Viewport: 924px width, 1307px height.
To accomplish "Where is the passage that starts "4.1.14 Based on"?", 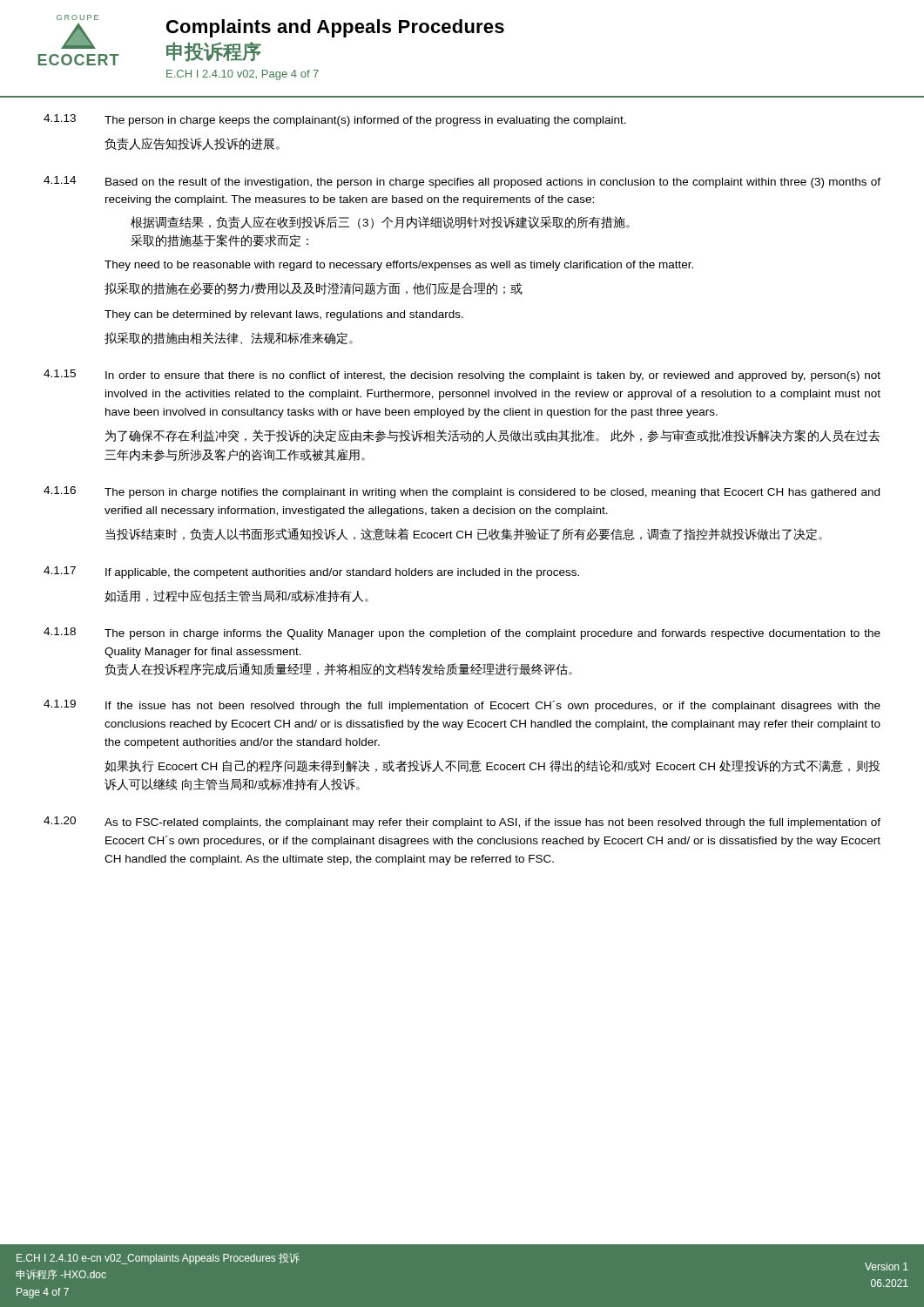I will tap(462, 264).
